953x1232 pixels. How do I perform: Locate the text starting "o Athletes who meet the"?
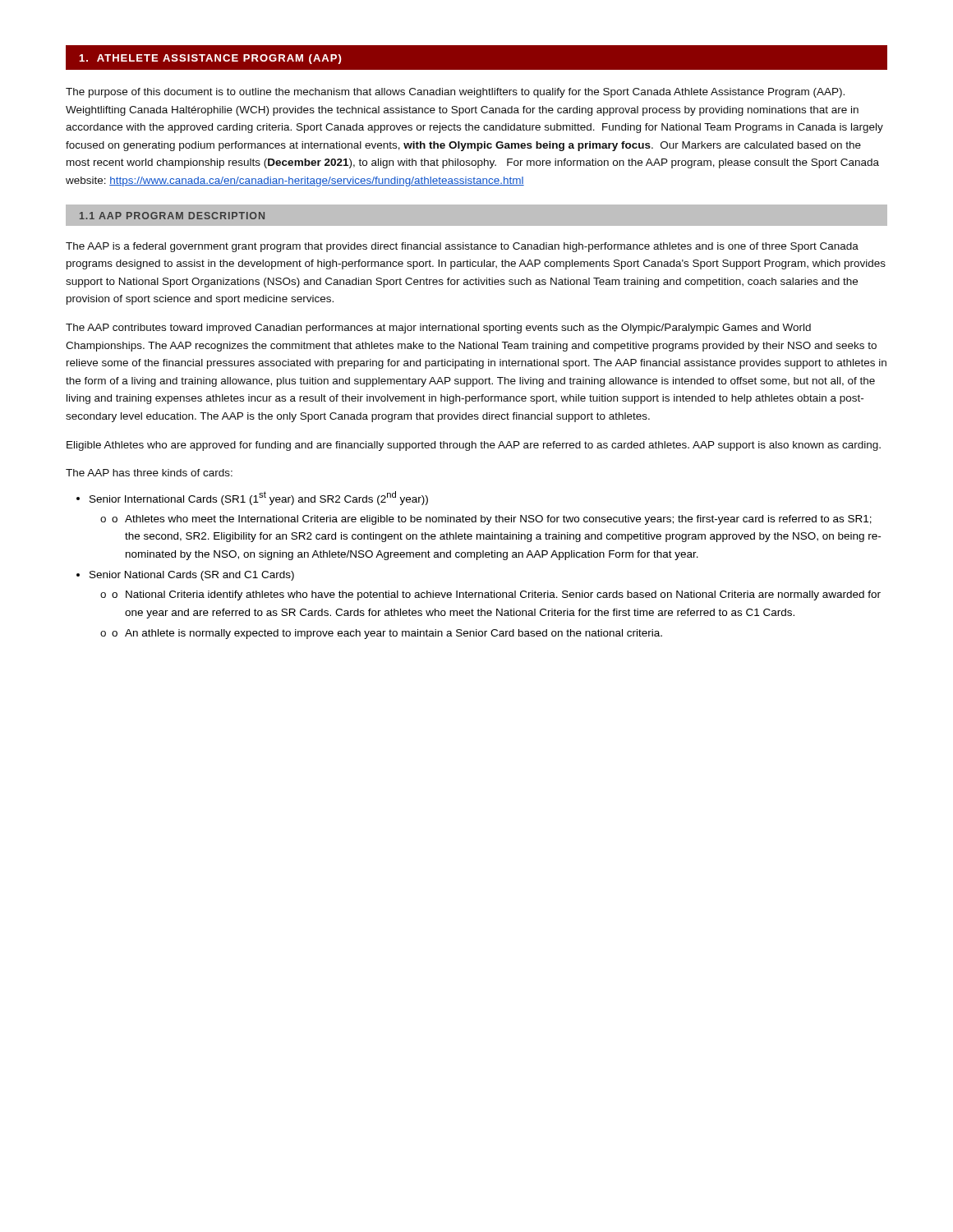click(x=497, y=535)
